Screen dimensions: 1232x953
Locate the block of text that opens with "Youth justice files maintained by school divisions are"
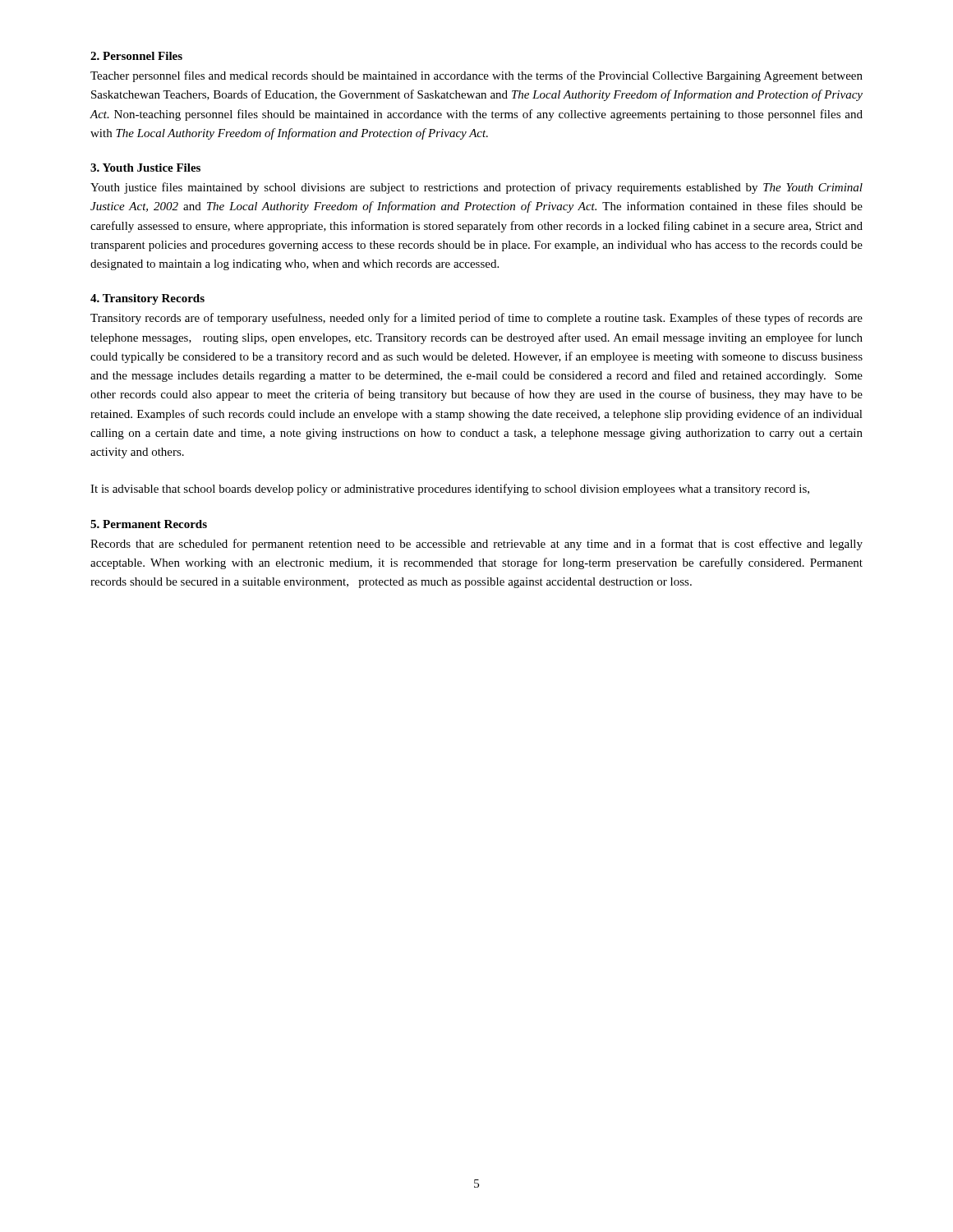tap(476, 225)
